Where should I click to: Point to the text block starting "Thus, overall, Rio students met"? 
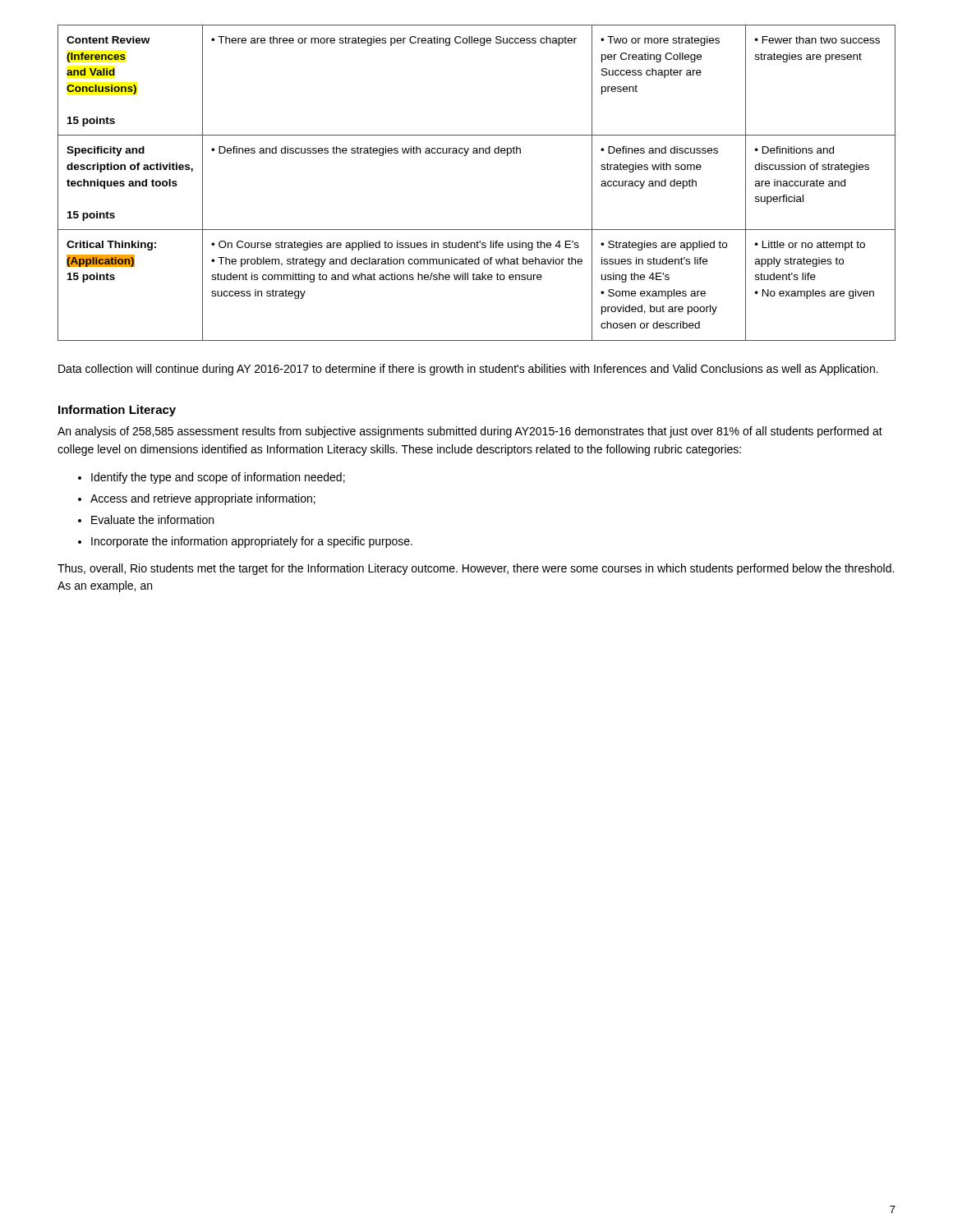tap(476, 577)
